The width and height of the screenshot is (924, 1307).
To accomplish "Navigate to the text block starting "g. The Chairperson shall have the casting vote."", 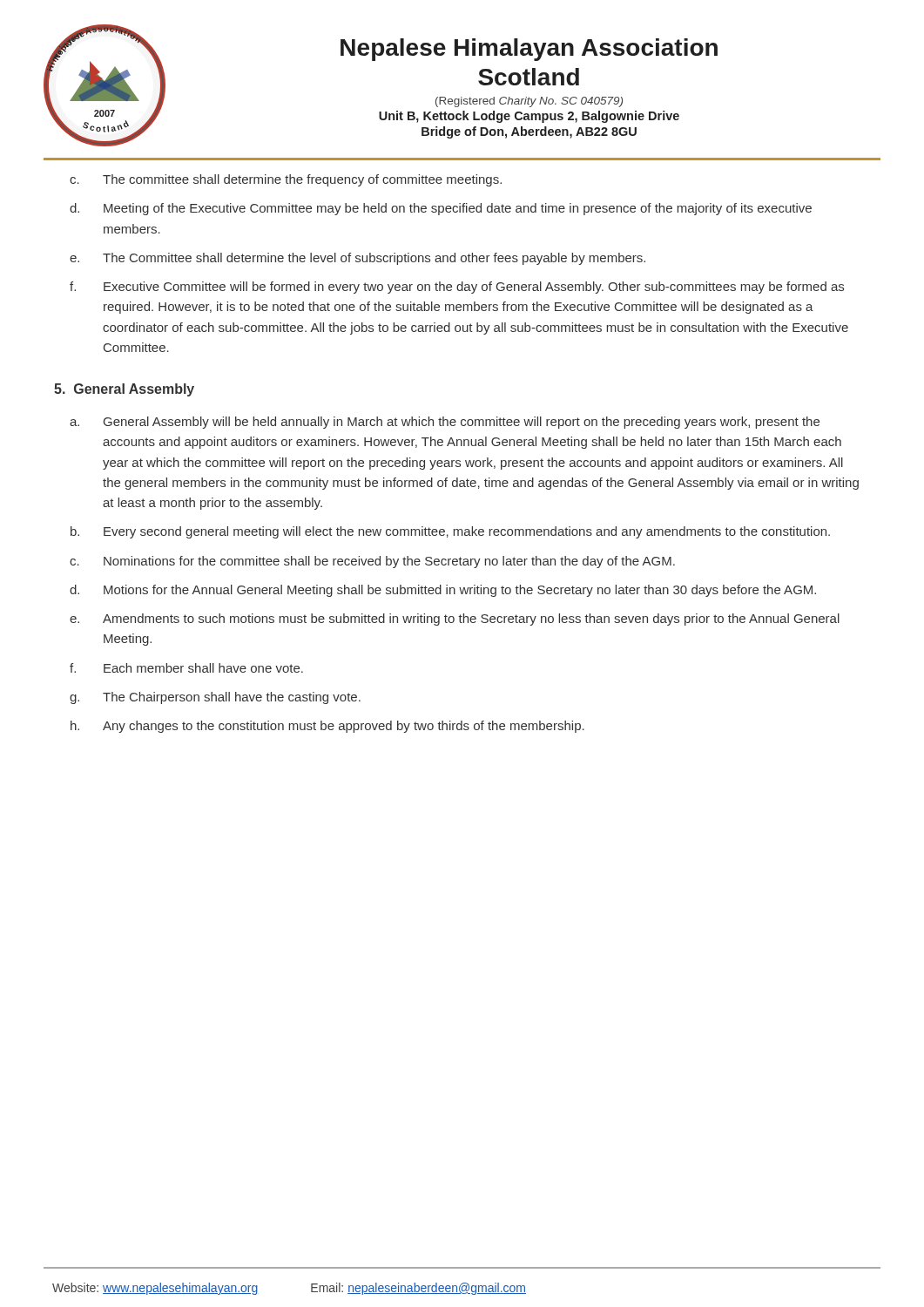I will click(215, 698).
